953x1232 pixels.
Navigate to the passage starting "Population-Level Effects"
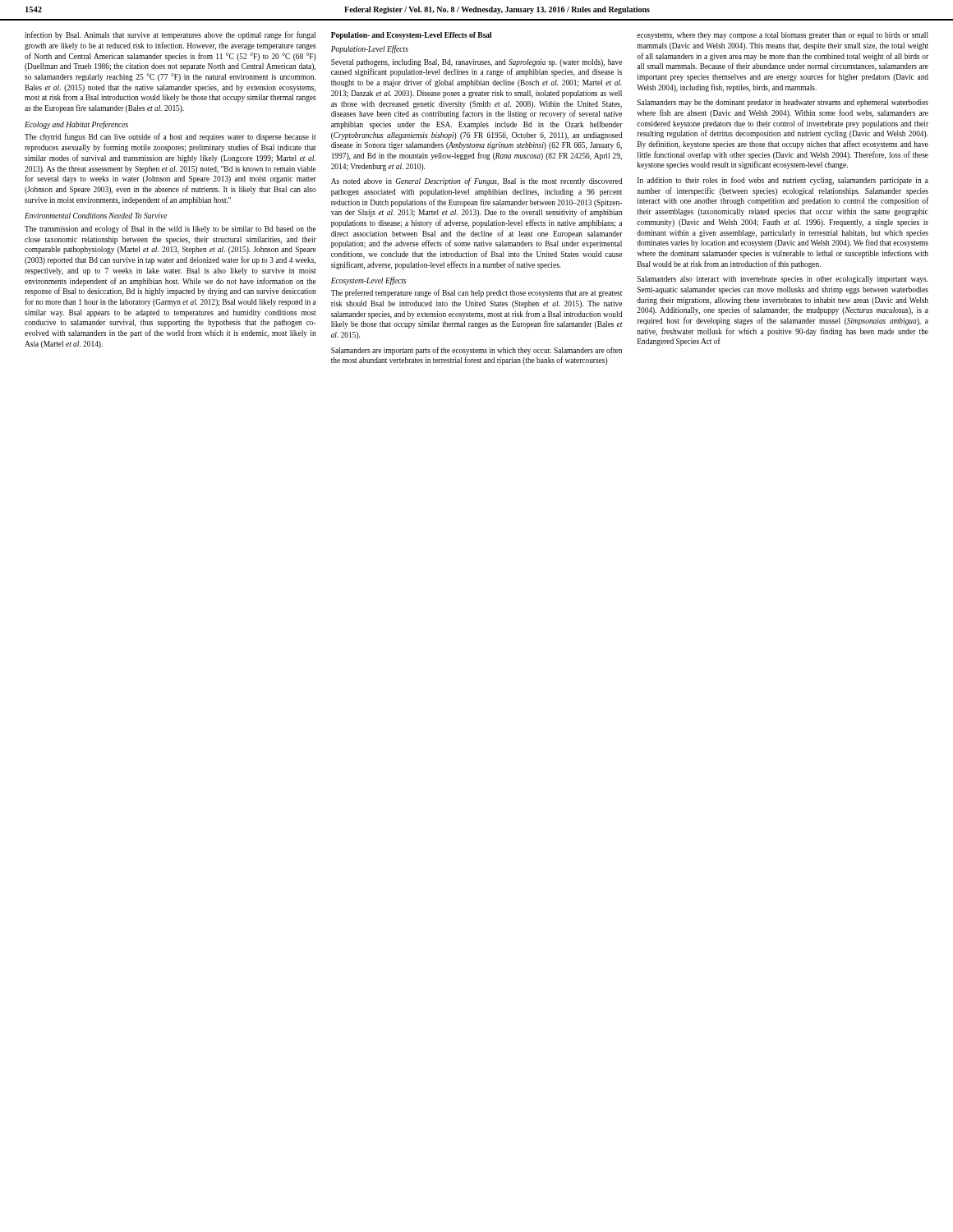point(369,49)
